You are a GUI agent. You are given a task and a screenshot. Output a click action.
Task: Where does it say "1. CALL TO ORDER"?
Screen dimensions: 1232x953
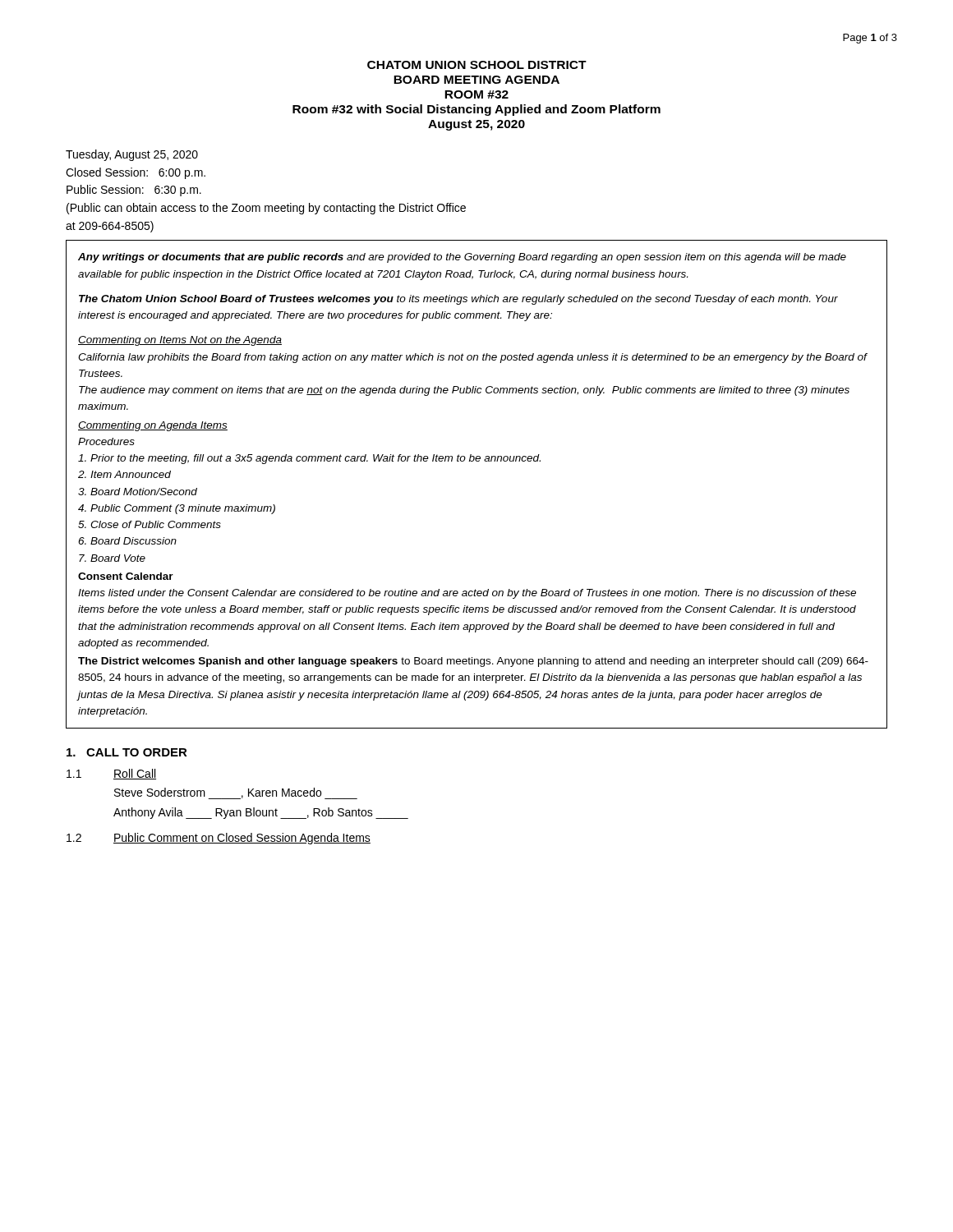click(x=126, y=752)
